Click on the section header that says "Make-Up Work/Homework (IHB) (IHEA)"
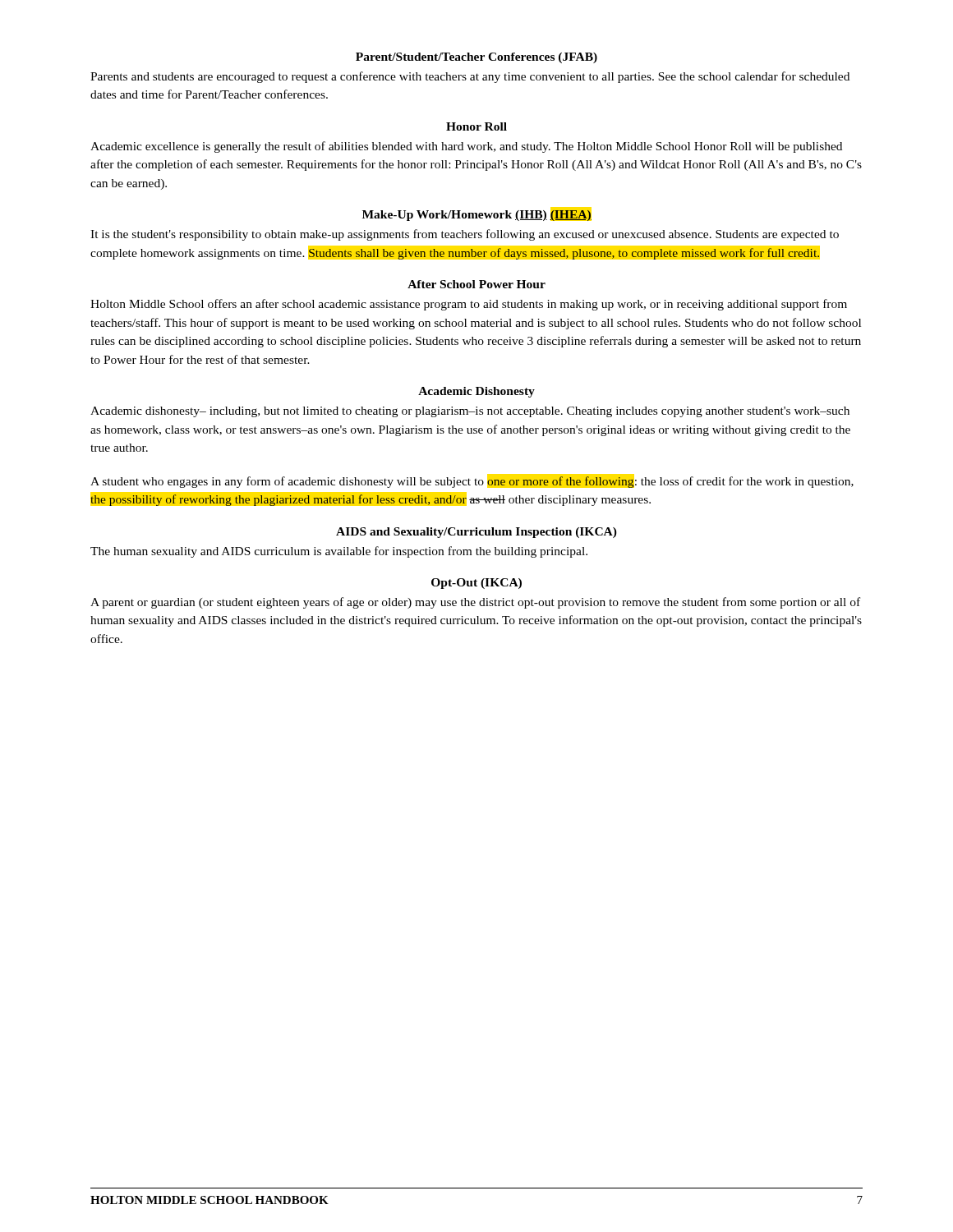 coord(476,214)
